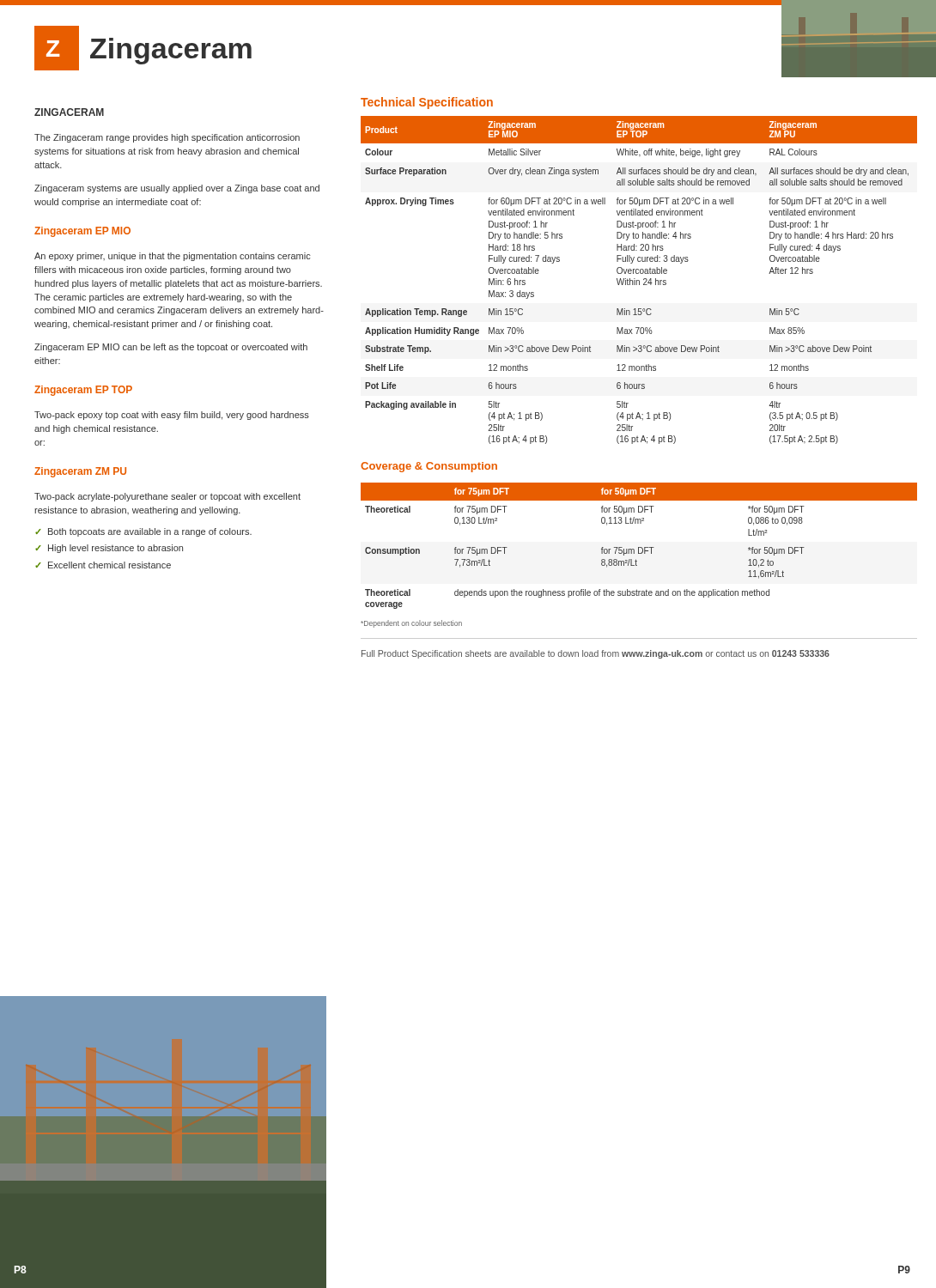Select the text block that says "An epoxy primer, unique"
This screenshot has height=1288, width=936.
pos(180,309)
